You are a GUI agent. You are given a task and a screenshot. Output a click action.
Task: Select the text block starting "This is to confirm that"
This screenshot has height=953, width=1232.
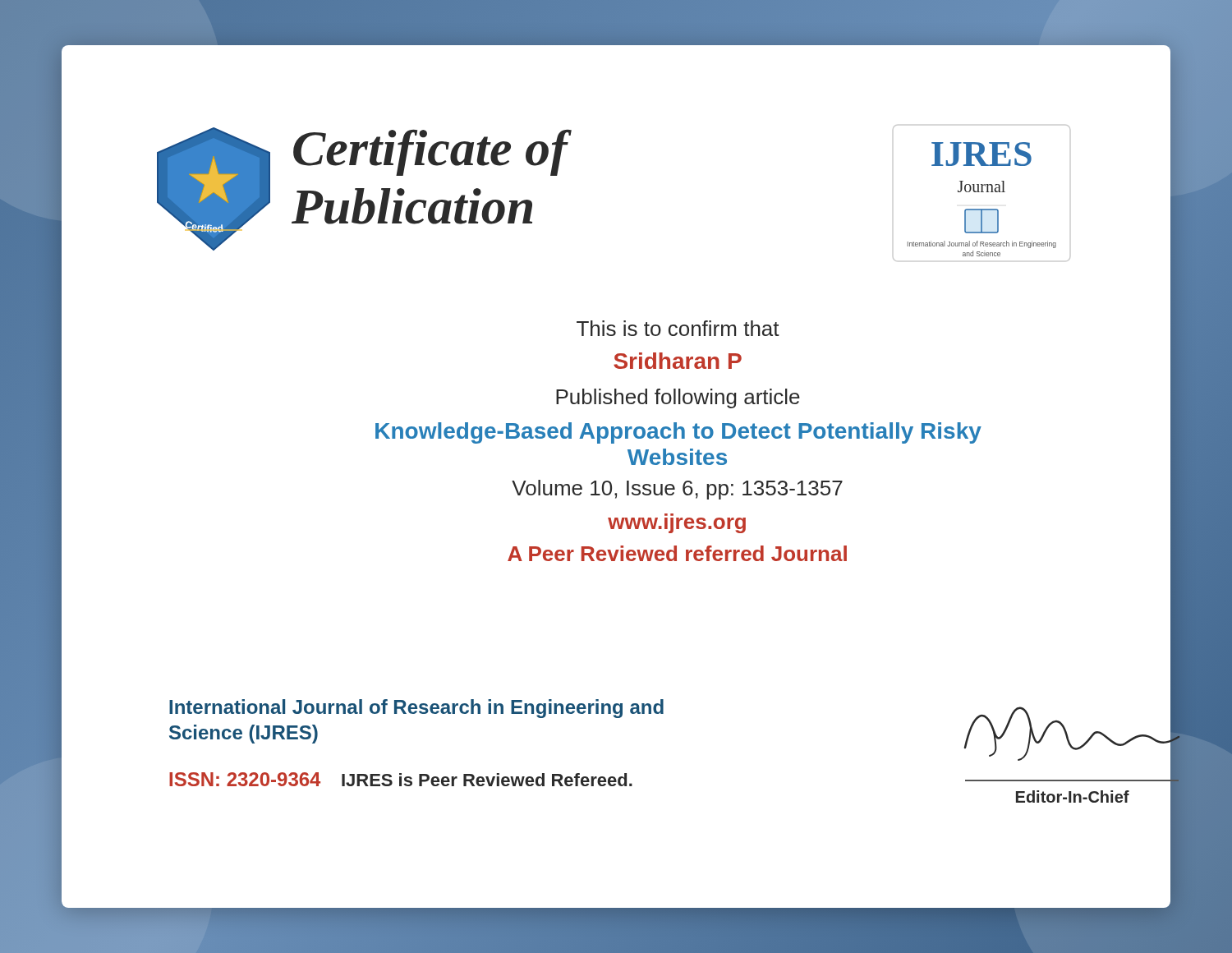[x=678, y=329]
